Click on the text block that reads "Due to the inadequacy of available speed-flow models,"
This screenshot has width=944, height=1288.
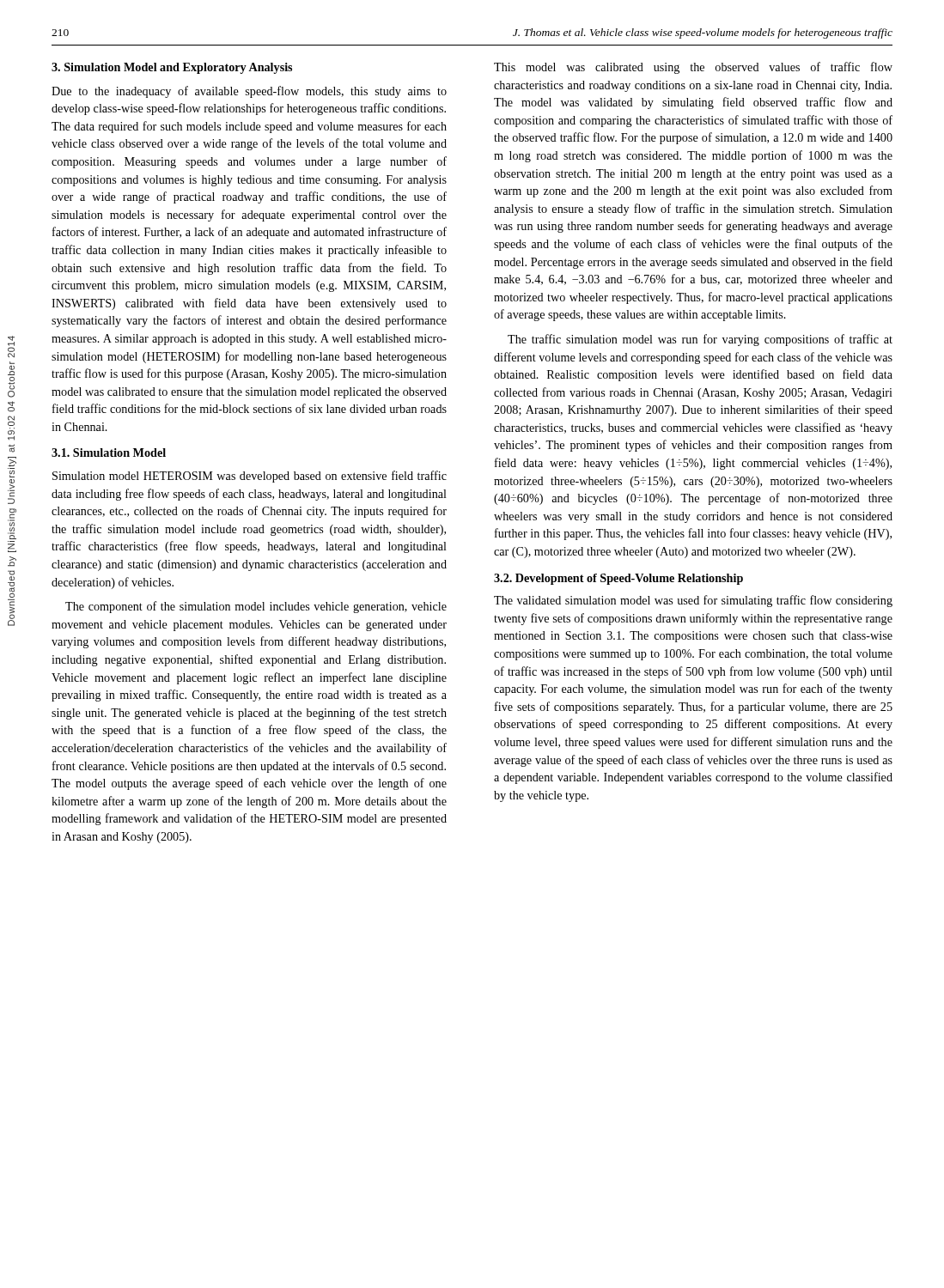click(x=249, y=259)
